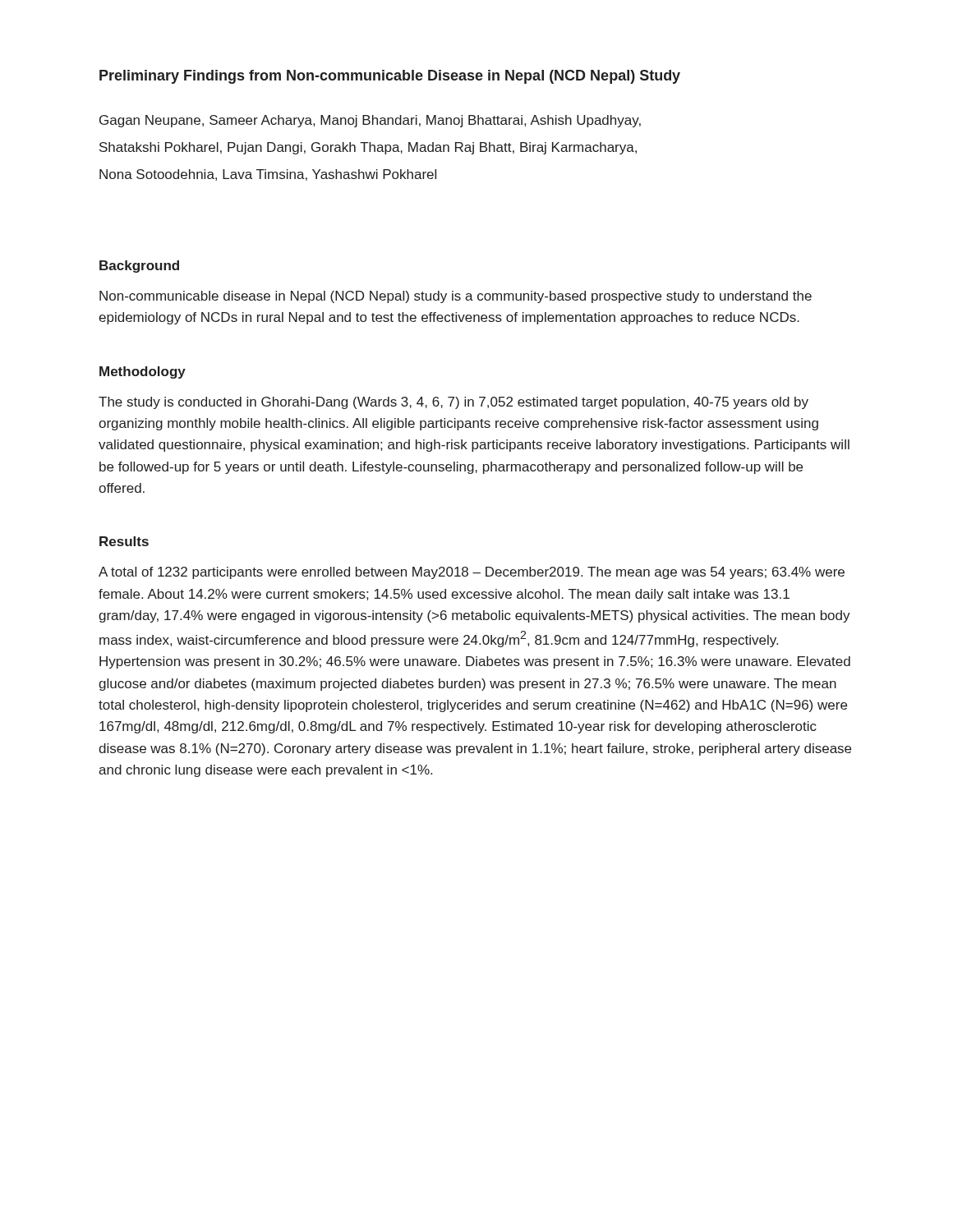Find the title with the text "Preliminary Findings from Non-communicable"
Viewport: 953px width, 1232px height.
(389, 76)
